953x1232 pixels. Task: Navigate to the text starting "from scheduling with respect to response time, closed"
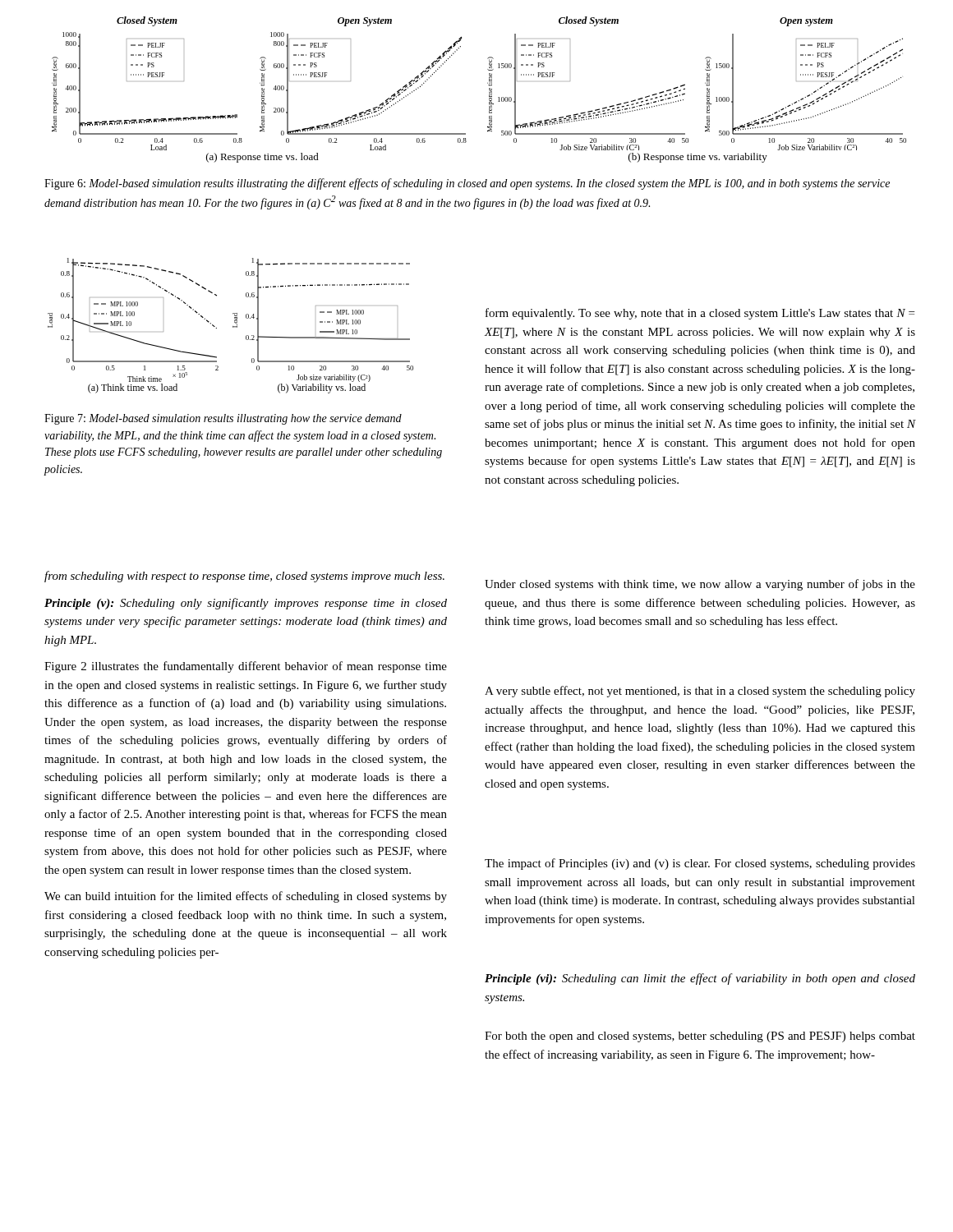tap(245, 576)
